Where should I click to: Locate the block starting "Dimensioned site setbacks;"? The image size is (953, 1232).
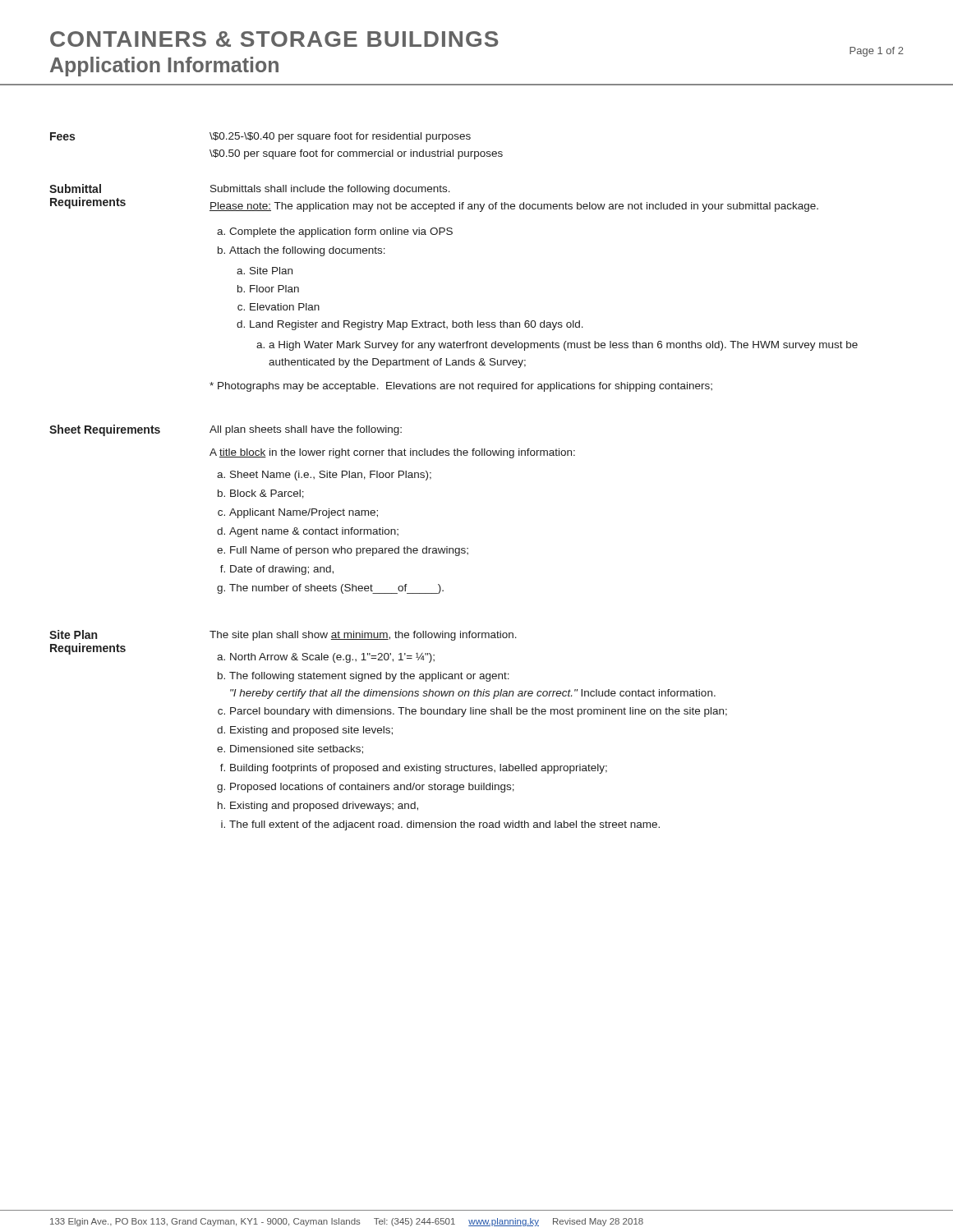pyautogui.click(x=297, y=749)
